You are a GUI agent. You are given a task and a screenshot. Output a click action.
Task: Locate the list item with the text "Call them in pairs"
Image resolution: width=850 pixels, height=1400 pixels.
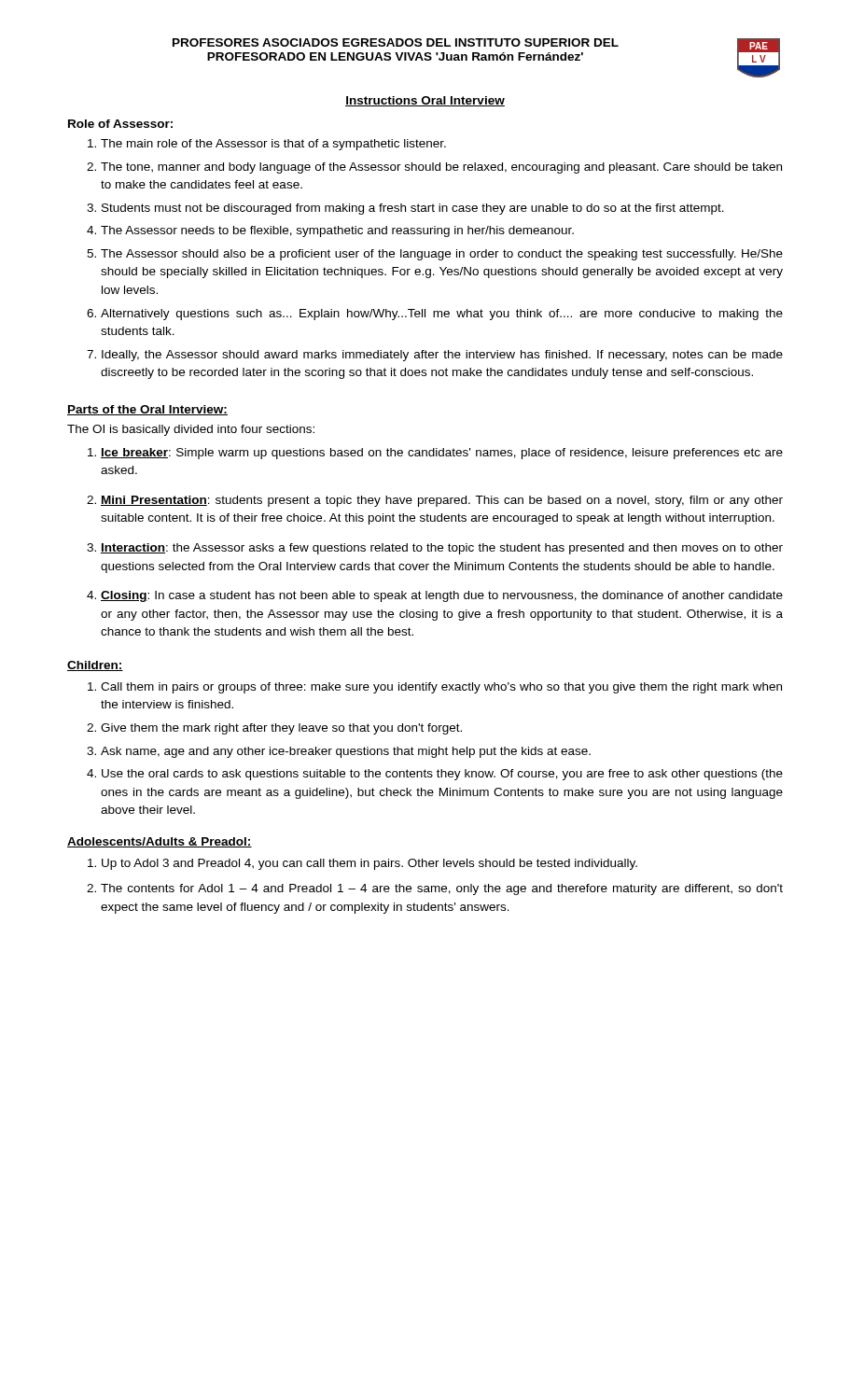442,695
